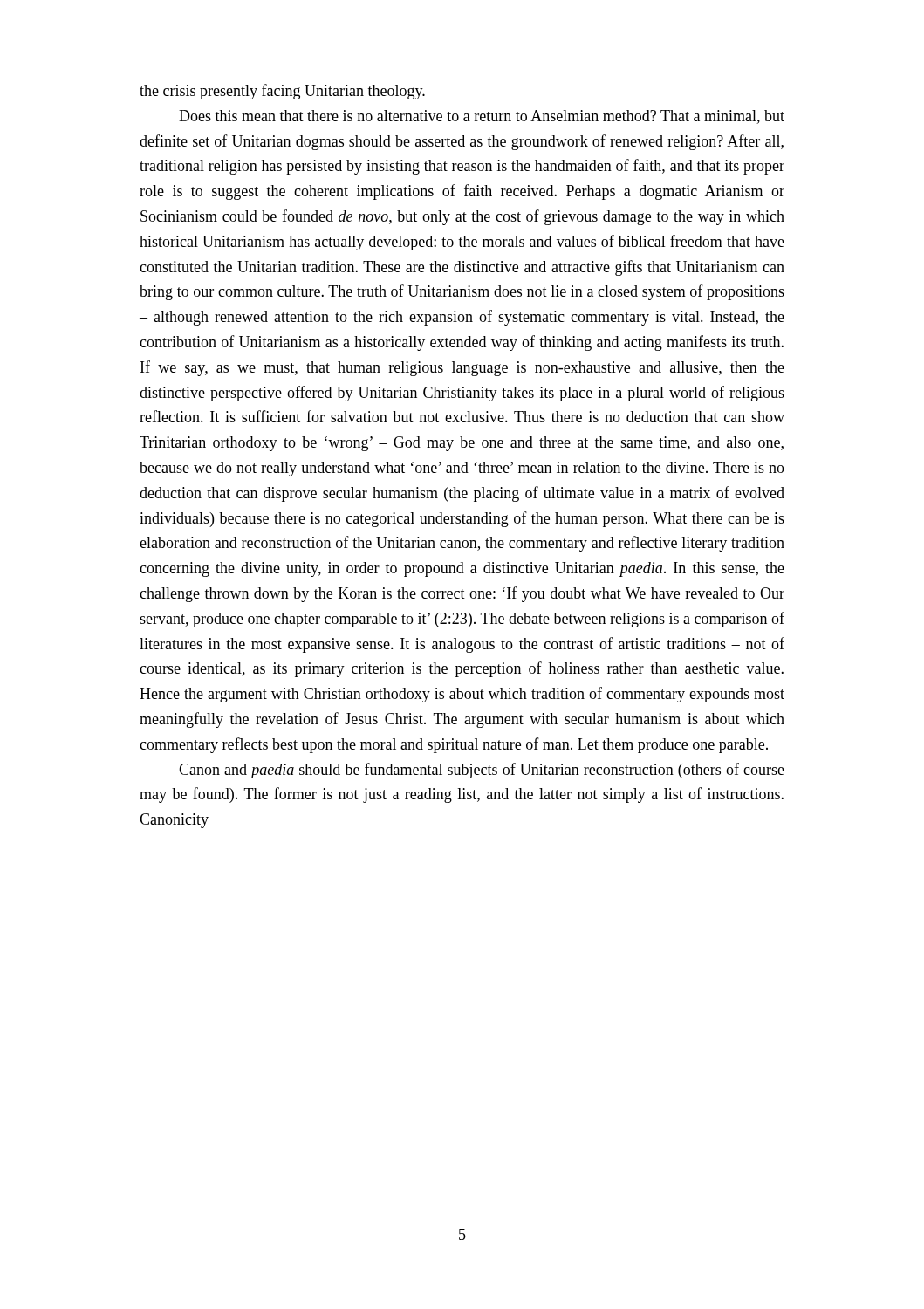924x1309 pixels.
Task: Find the text block that says "the crisis presently facing Unitarian"
Action: tap(282, 92)
